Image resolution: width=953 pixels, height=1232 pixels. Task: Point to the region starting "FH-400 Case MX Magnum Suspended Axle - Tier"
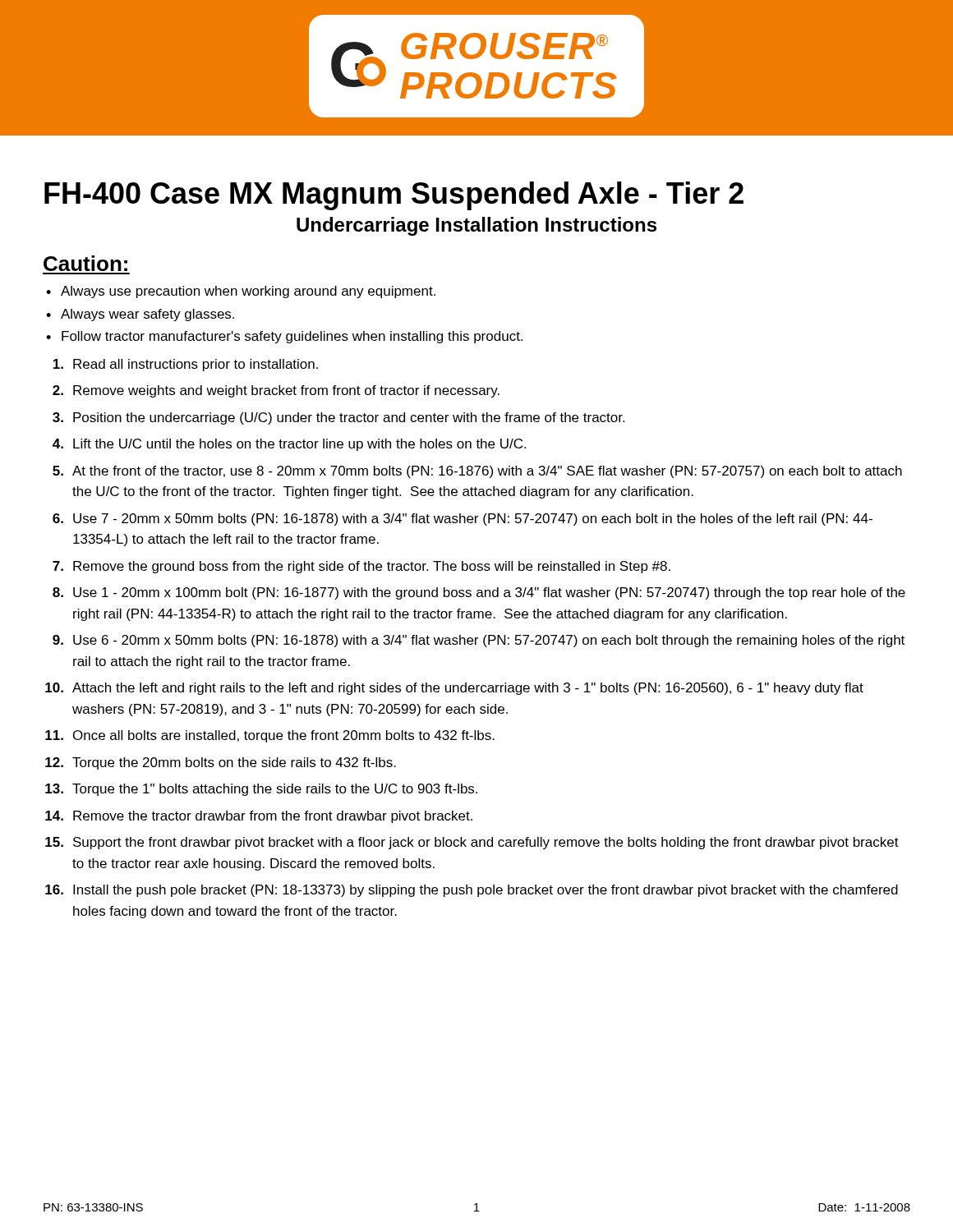tap(476, 193)
